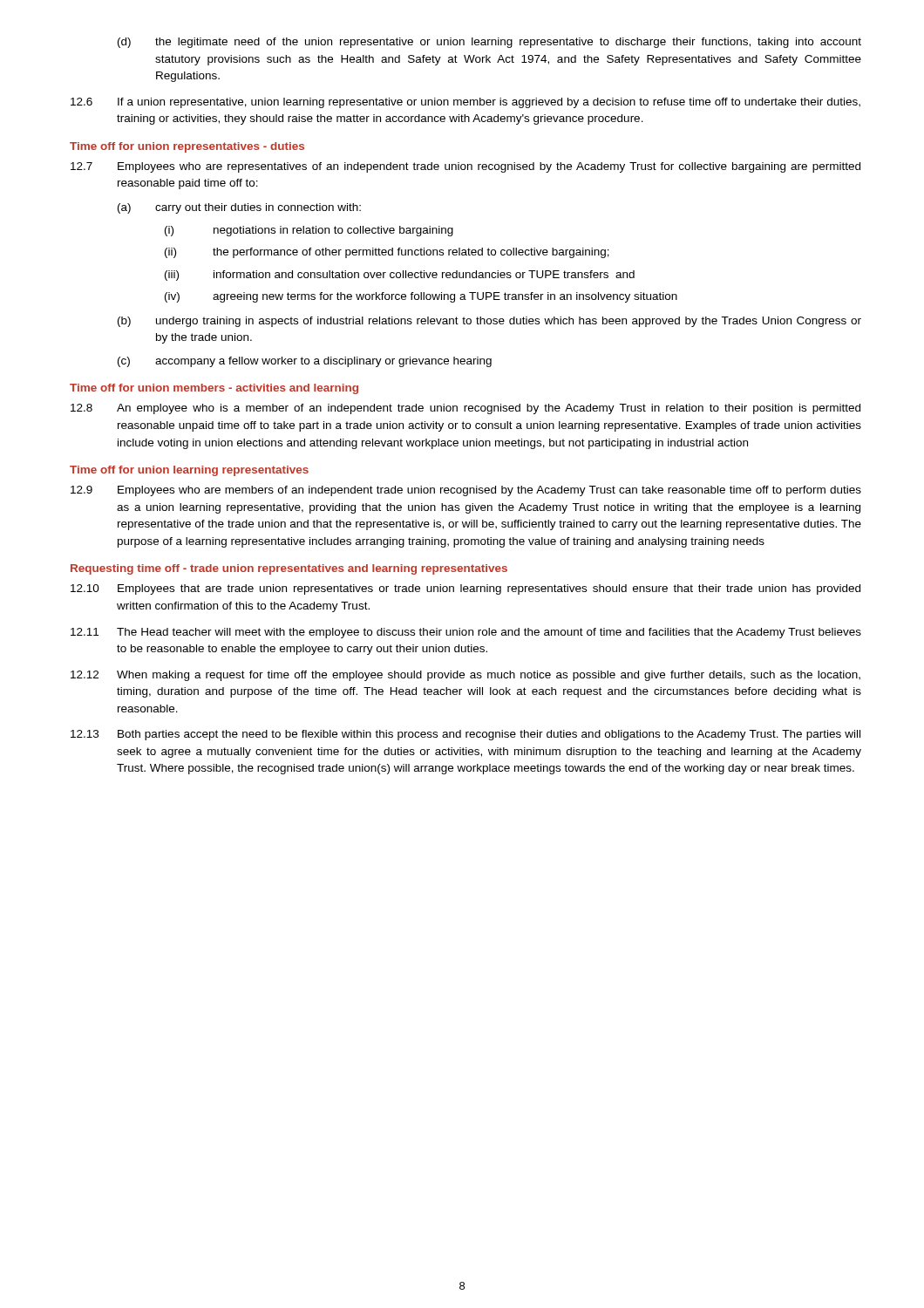
Task: Find the block on this page that starts "(iv) agreeing new terms for the workforce"
Action: click(x=513, y=296)
